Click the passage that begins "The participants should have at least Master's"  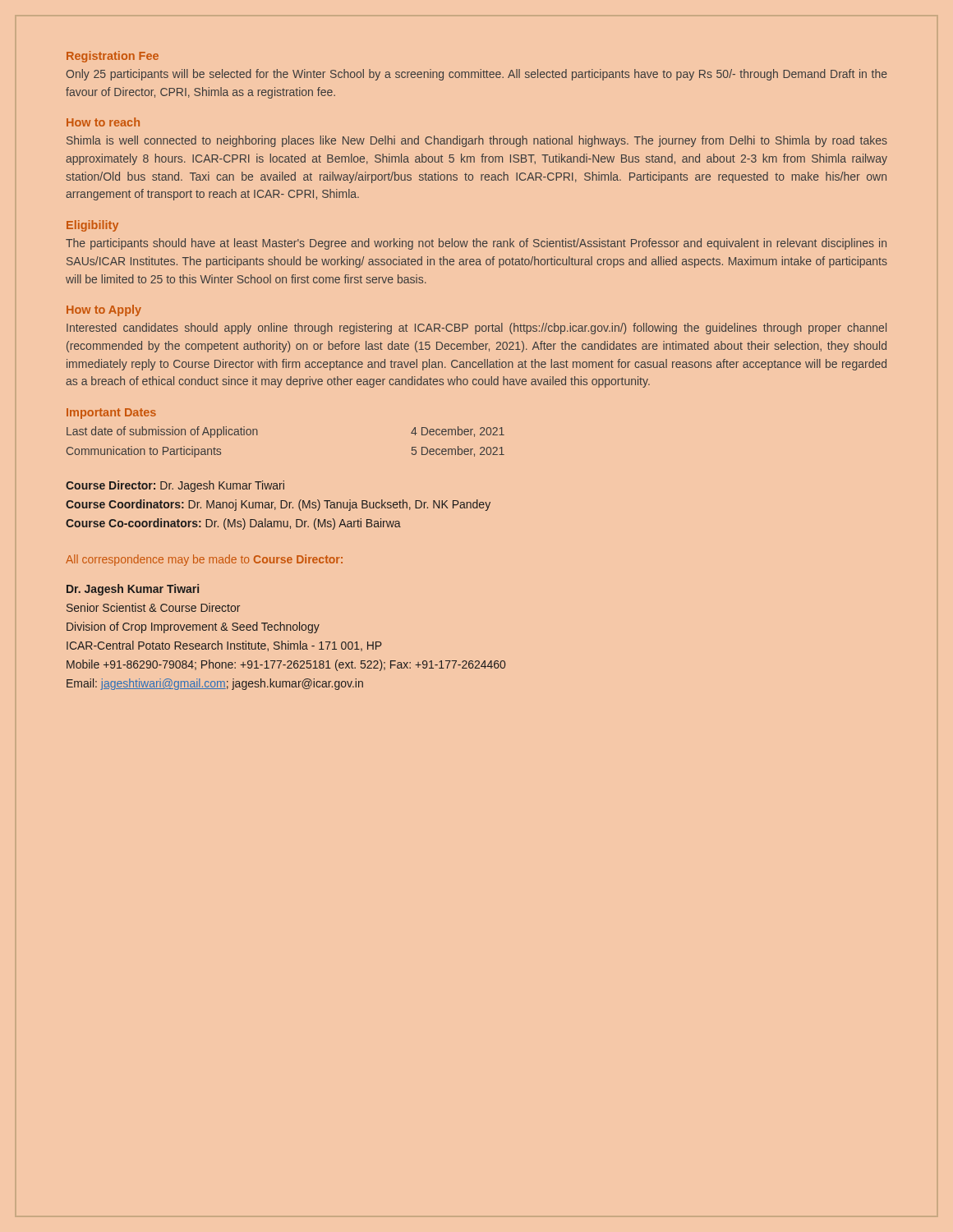coord(476,261)
